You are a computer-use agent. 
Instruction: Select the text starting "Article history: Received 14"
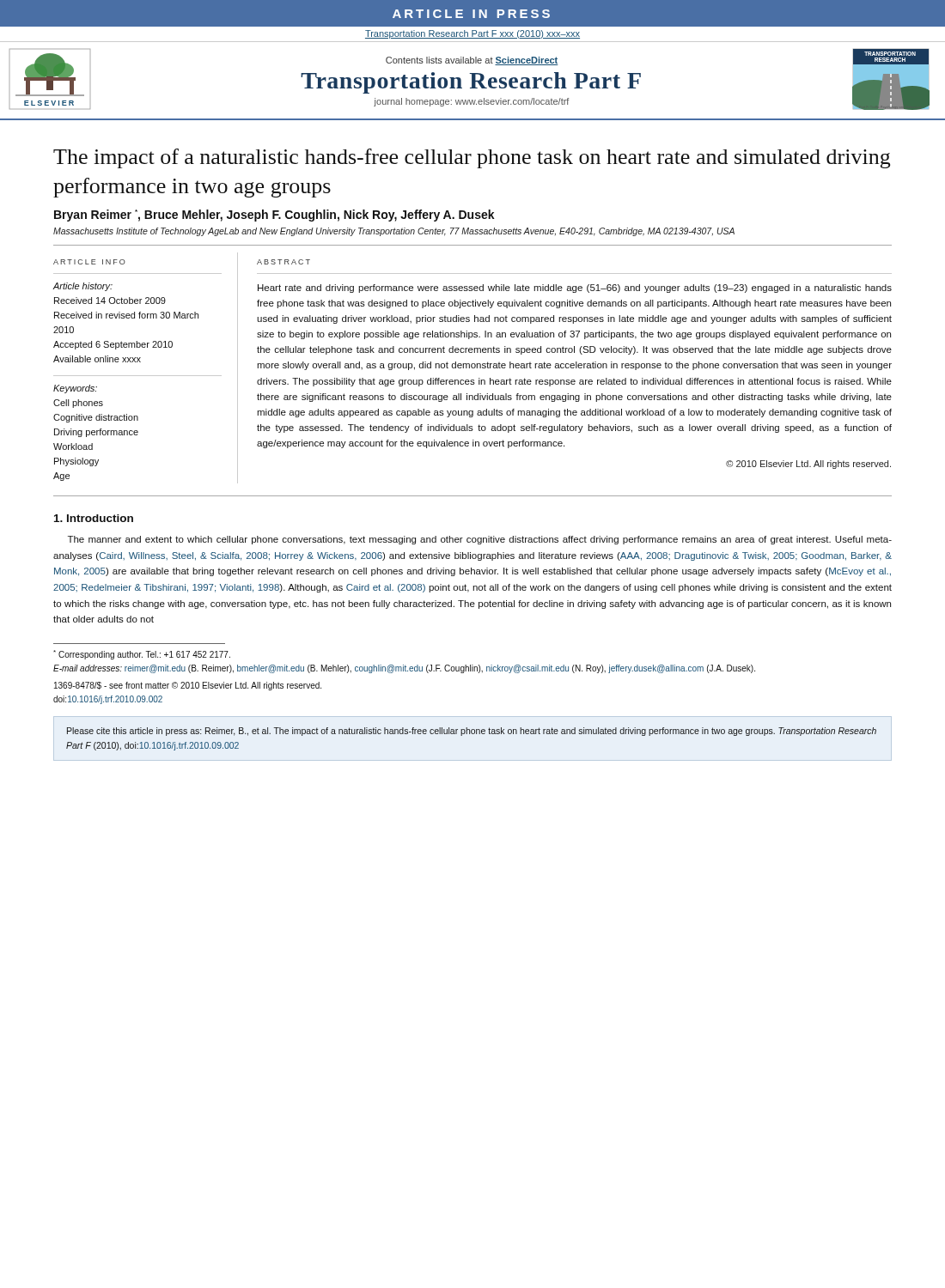[x=126, y=322]
